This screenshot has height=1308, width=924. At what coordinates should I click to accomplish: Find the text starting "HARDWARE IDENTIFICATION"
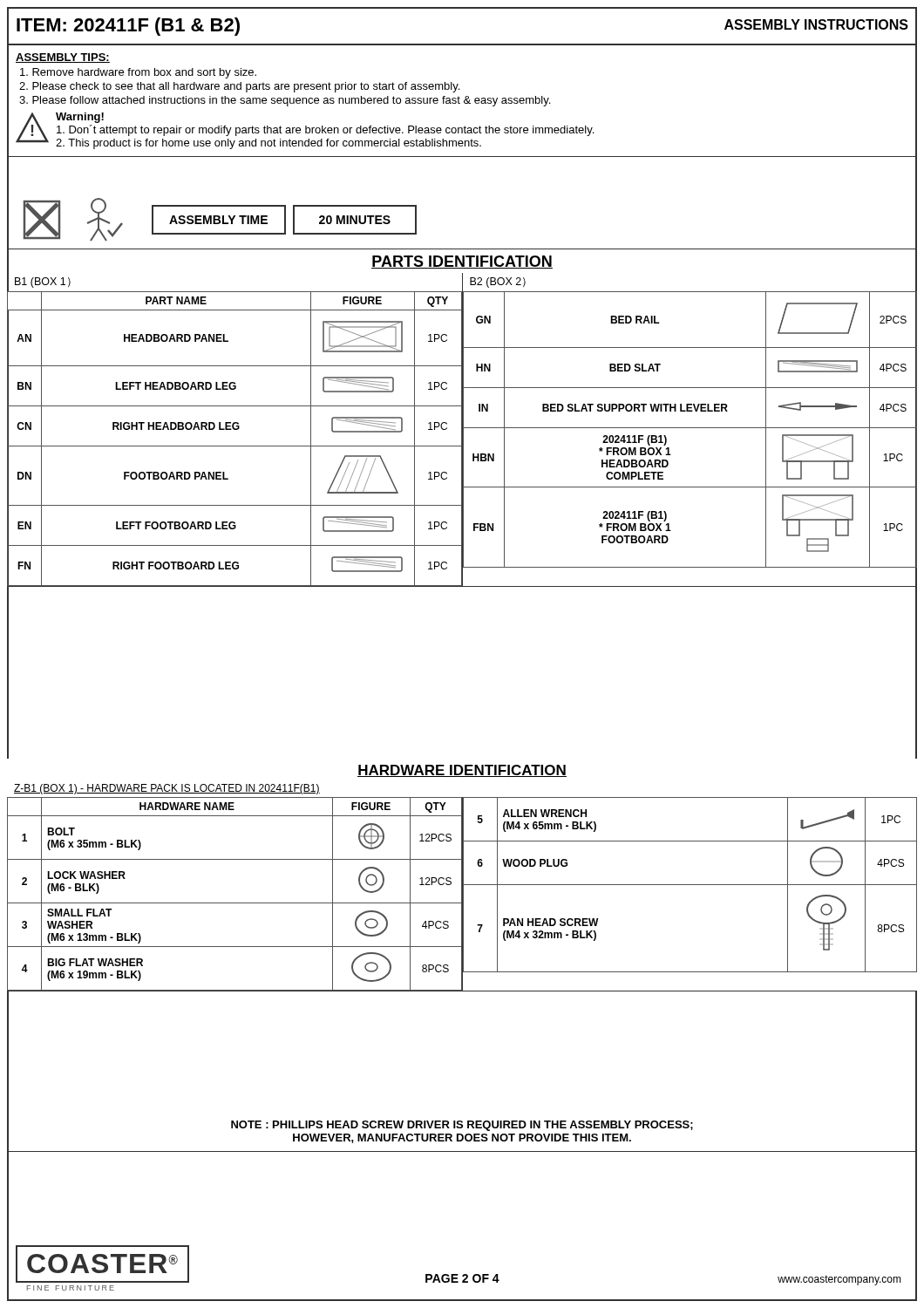point(462,770)
